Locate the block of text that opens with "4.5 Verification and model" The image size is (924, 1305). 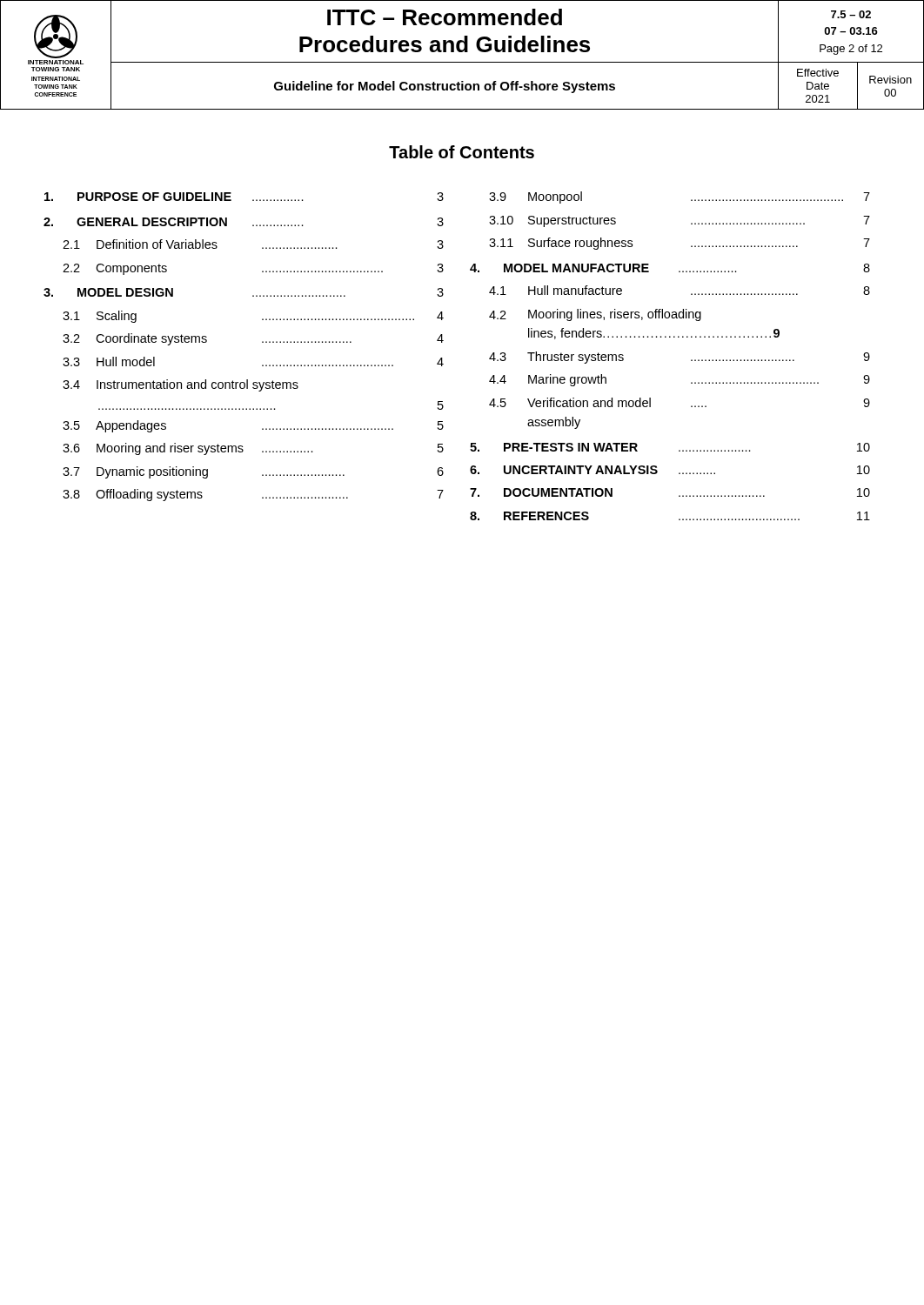(584, 402)
